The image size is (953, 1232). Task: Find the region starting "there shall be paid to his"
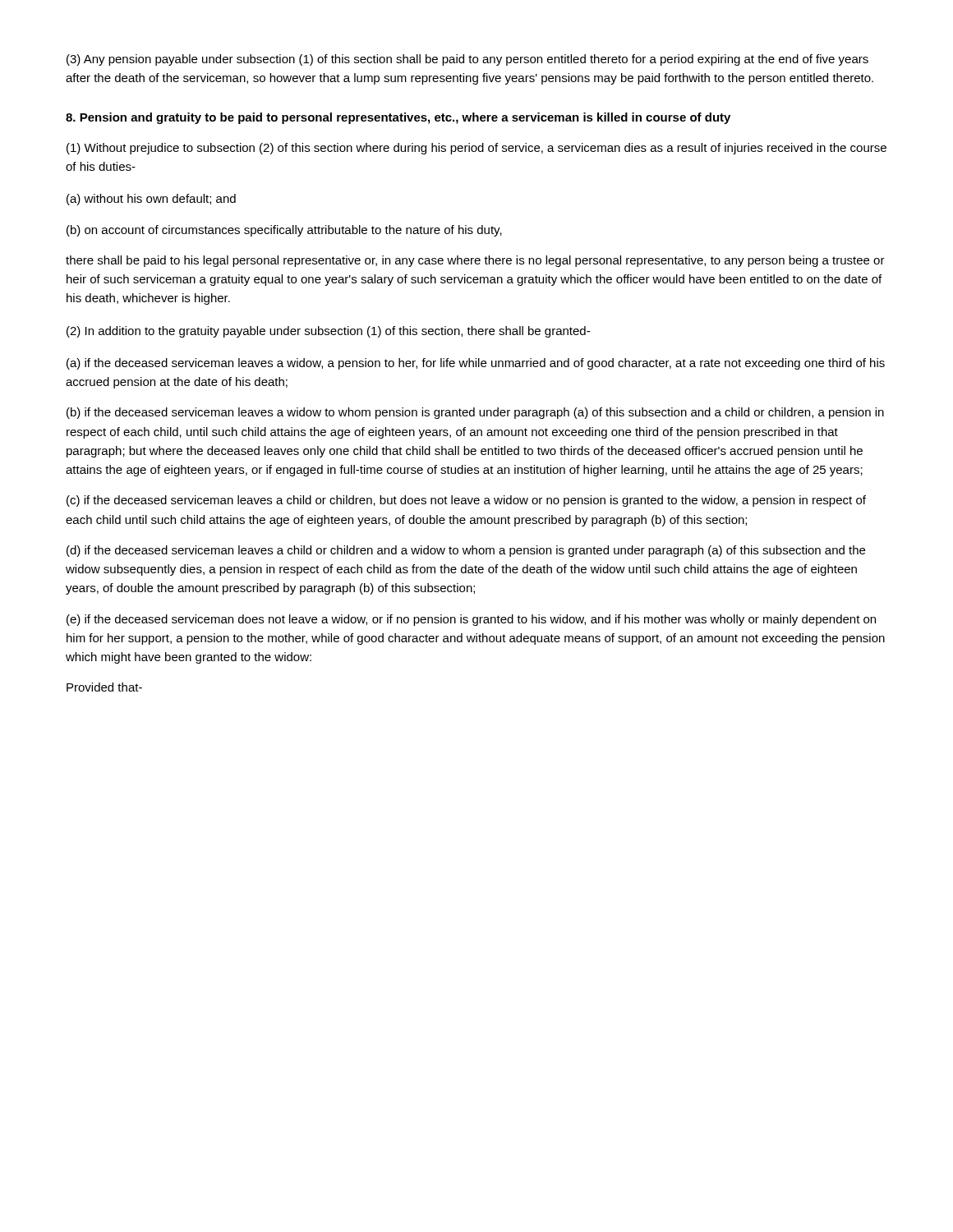click(475, 279)
